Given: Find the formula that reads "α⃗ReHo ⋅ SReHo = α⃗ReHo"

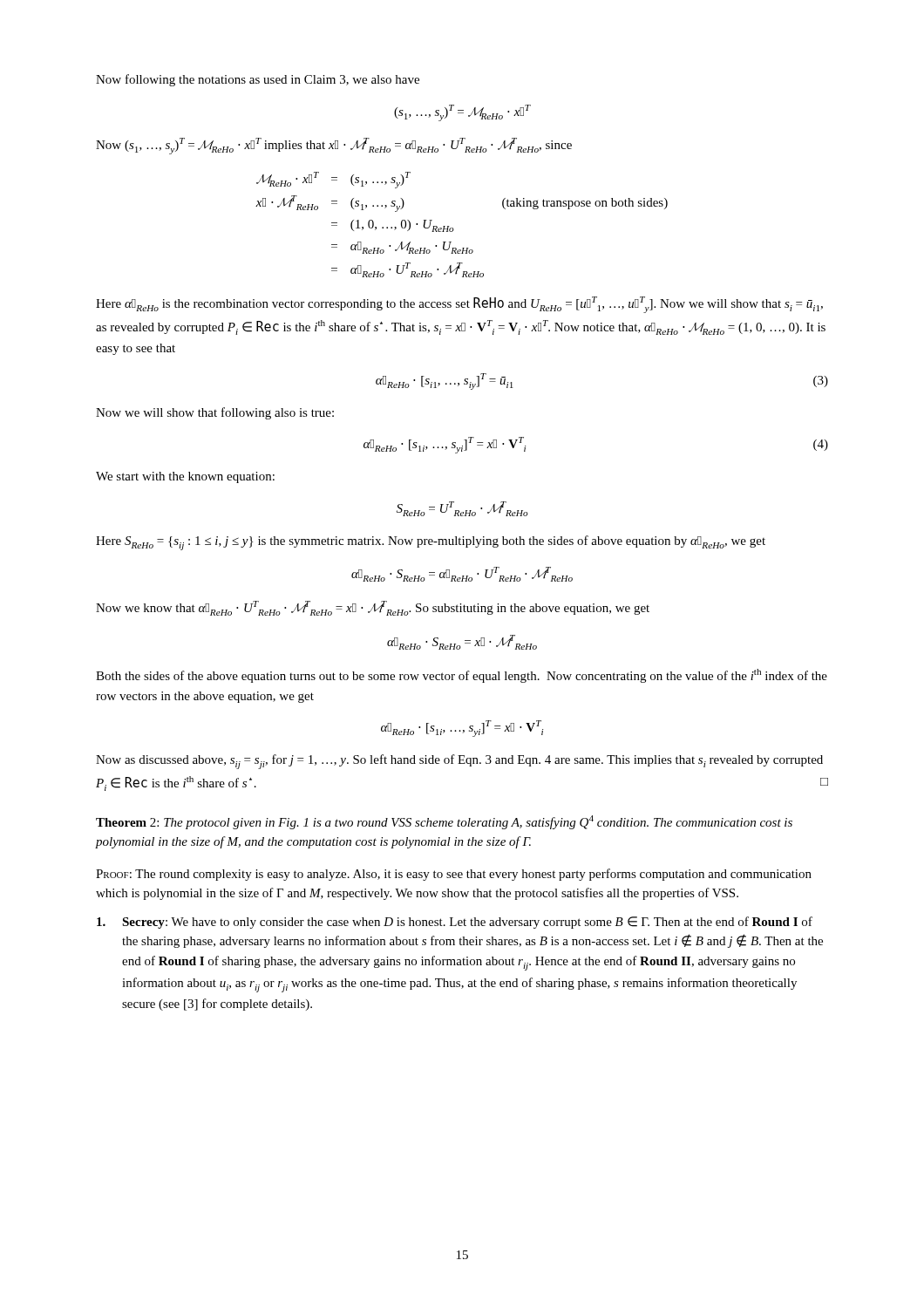Looking at the screenshot, I should 462,574.
